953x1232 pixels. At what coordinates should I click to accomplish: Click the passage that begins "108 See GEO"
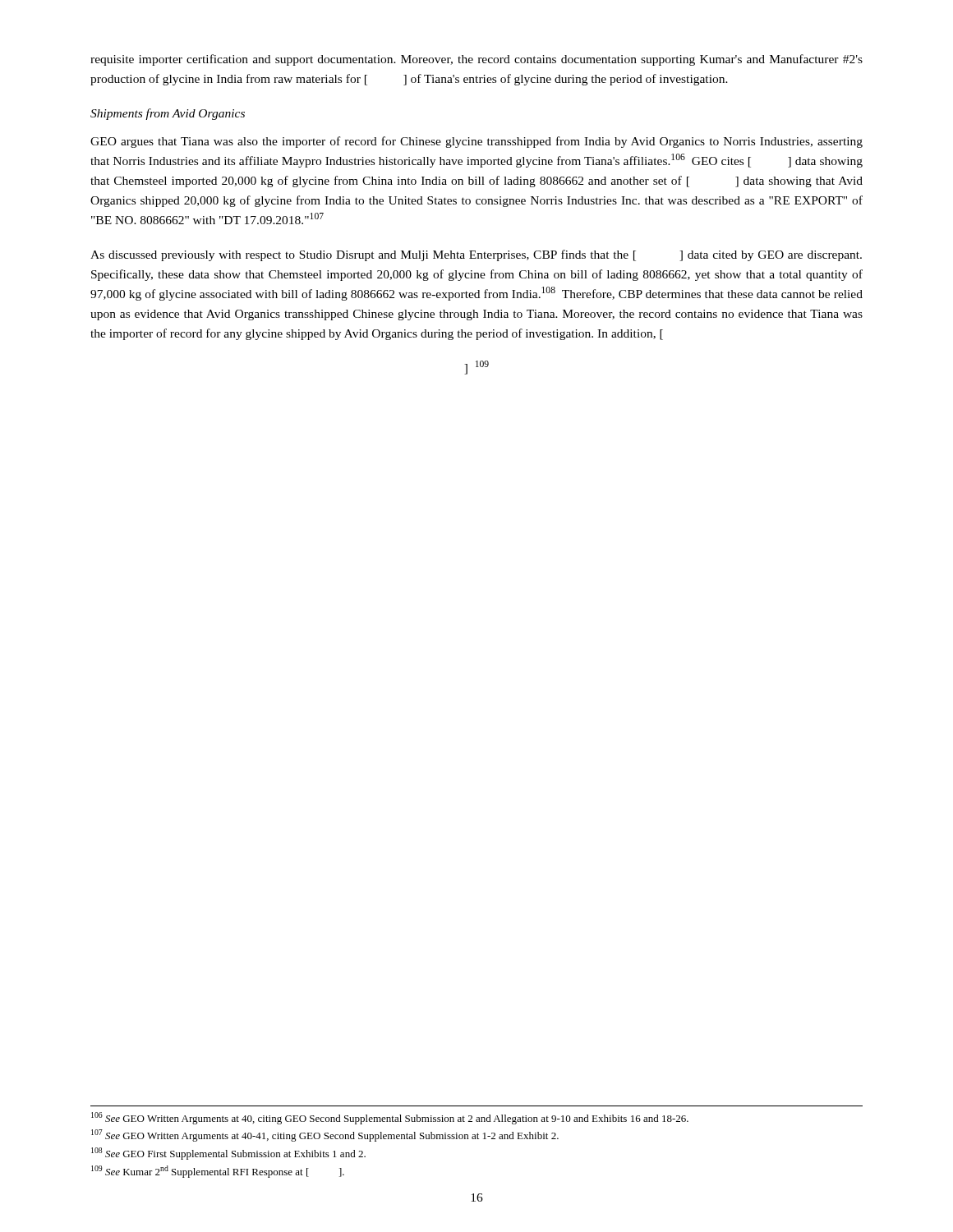tap(228, 1153)
